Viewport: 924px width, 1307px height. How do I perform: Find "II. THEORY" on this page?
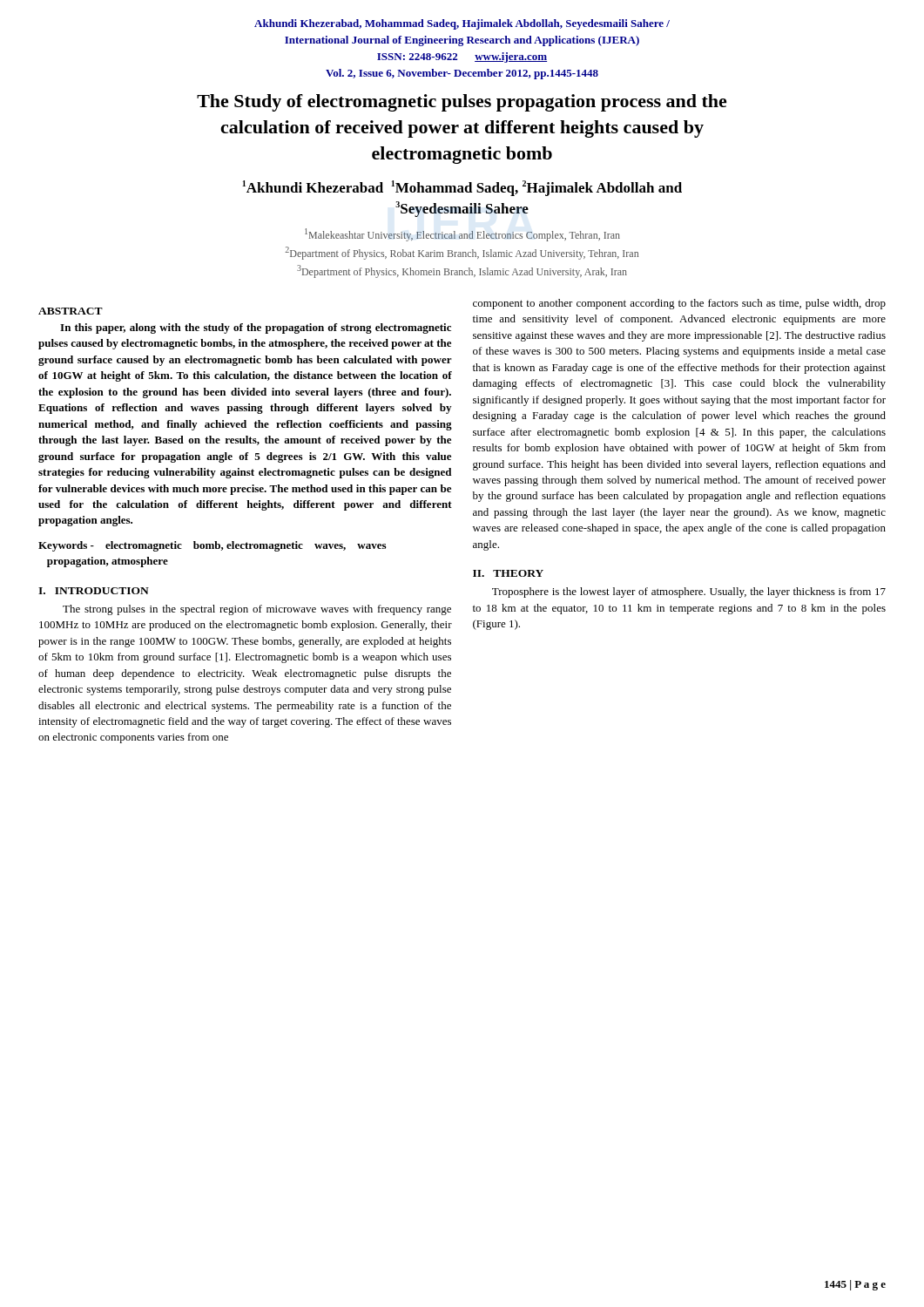click(508, 573)
